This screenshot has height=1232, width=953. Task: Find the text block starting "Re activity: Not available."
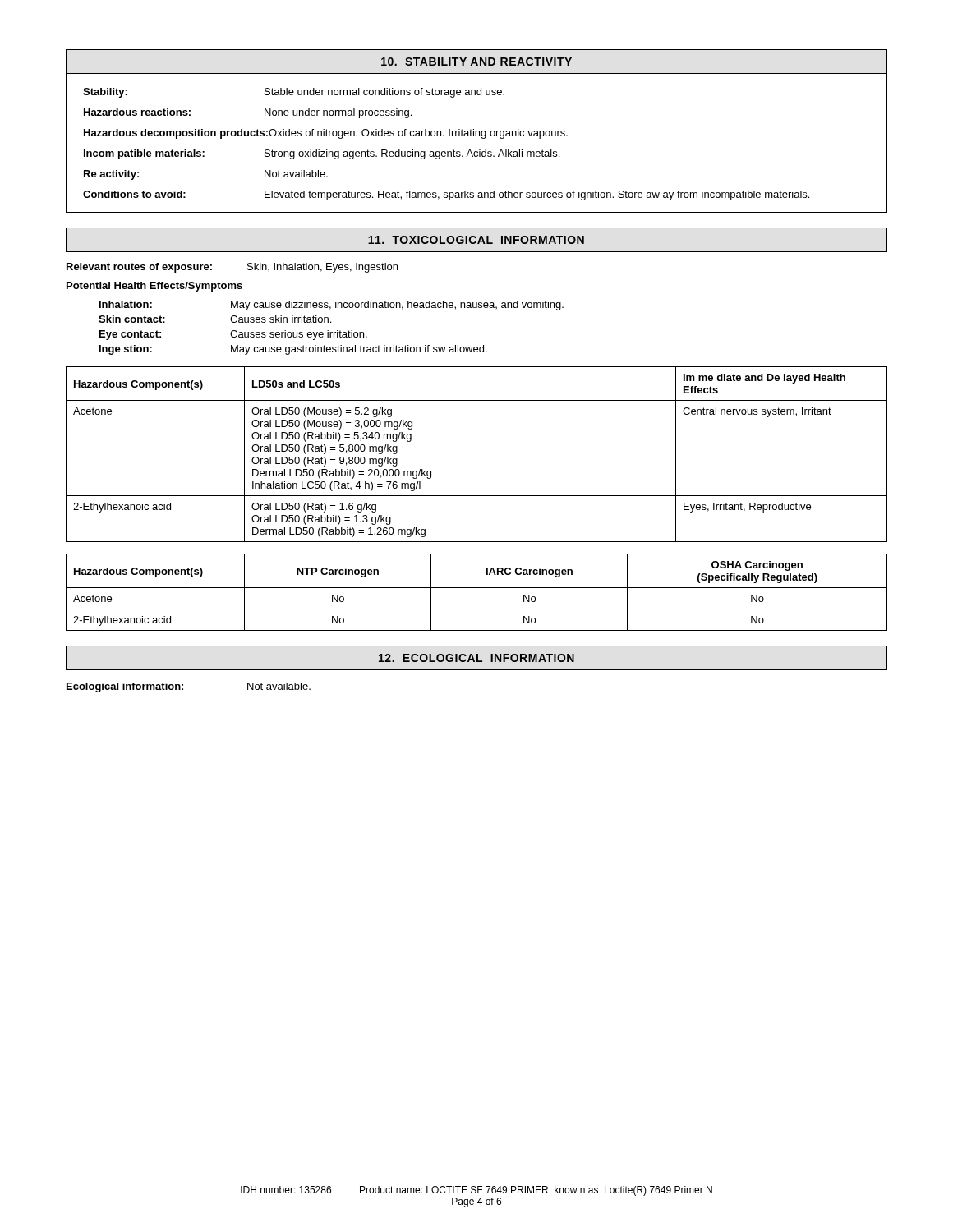tap(113, 175)
